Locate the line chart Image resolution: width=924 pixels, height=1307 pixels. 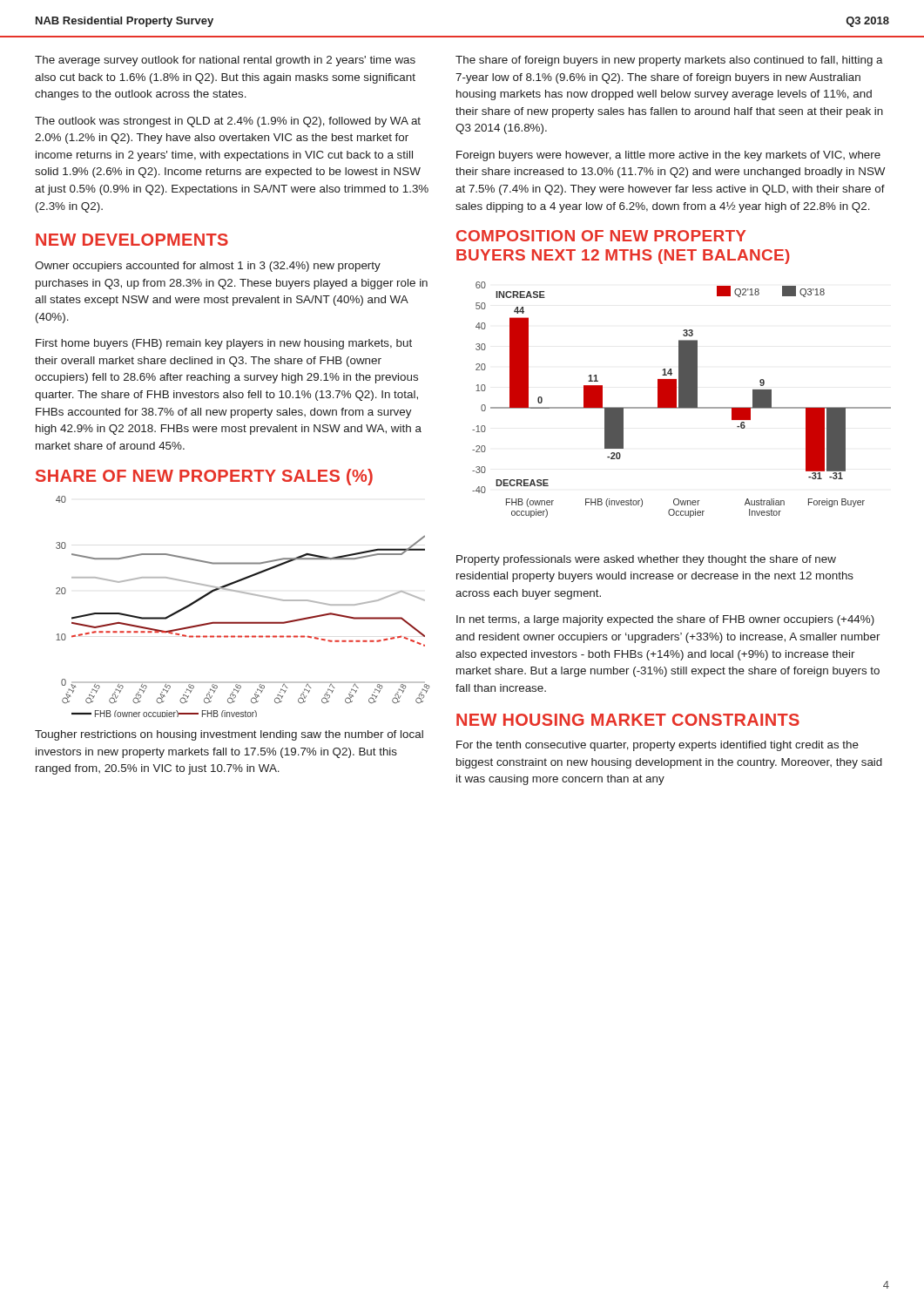point(233,604)
